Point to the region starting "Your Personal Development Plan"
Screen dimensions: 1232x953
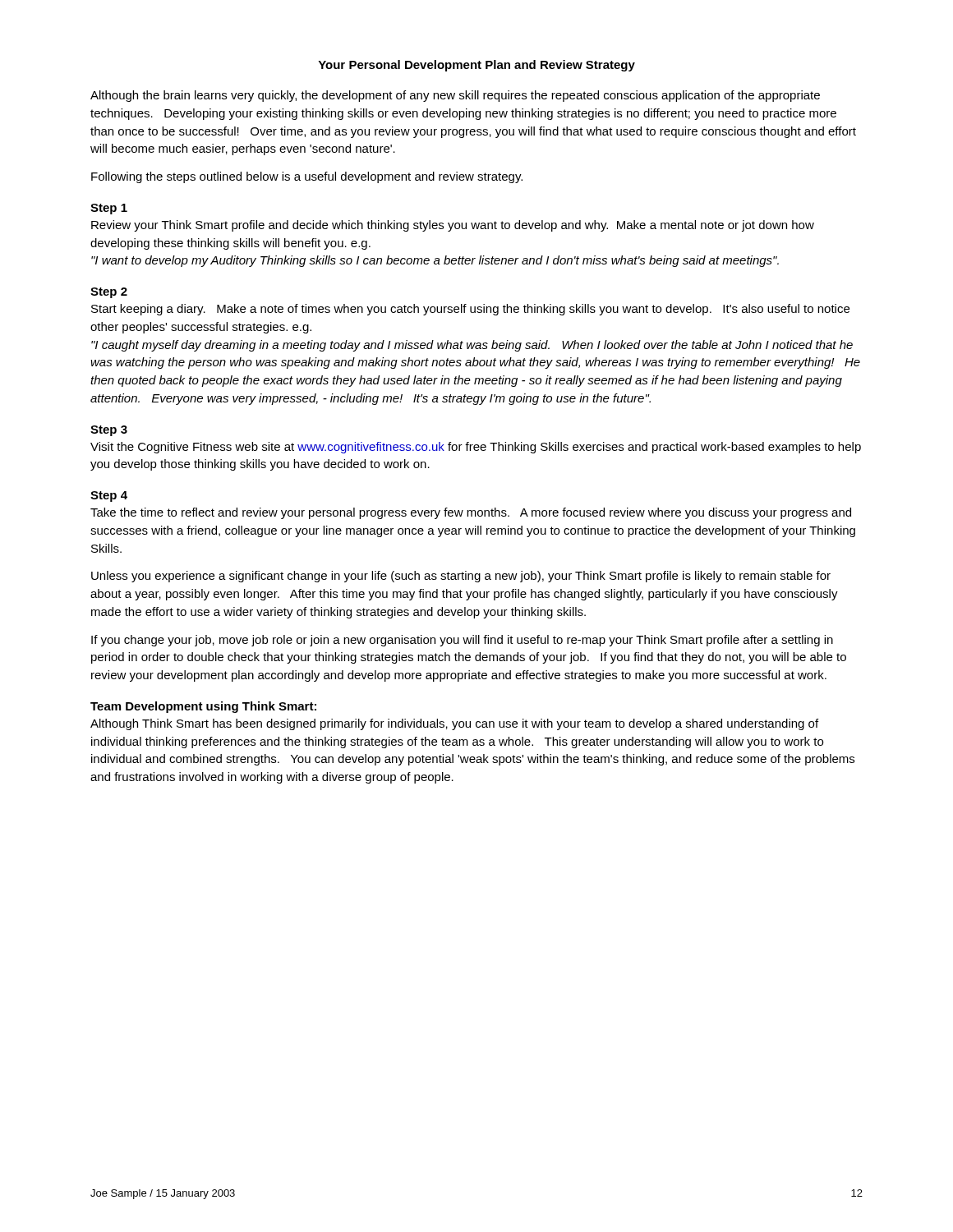pos(476,64)
